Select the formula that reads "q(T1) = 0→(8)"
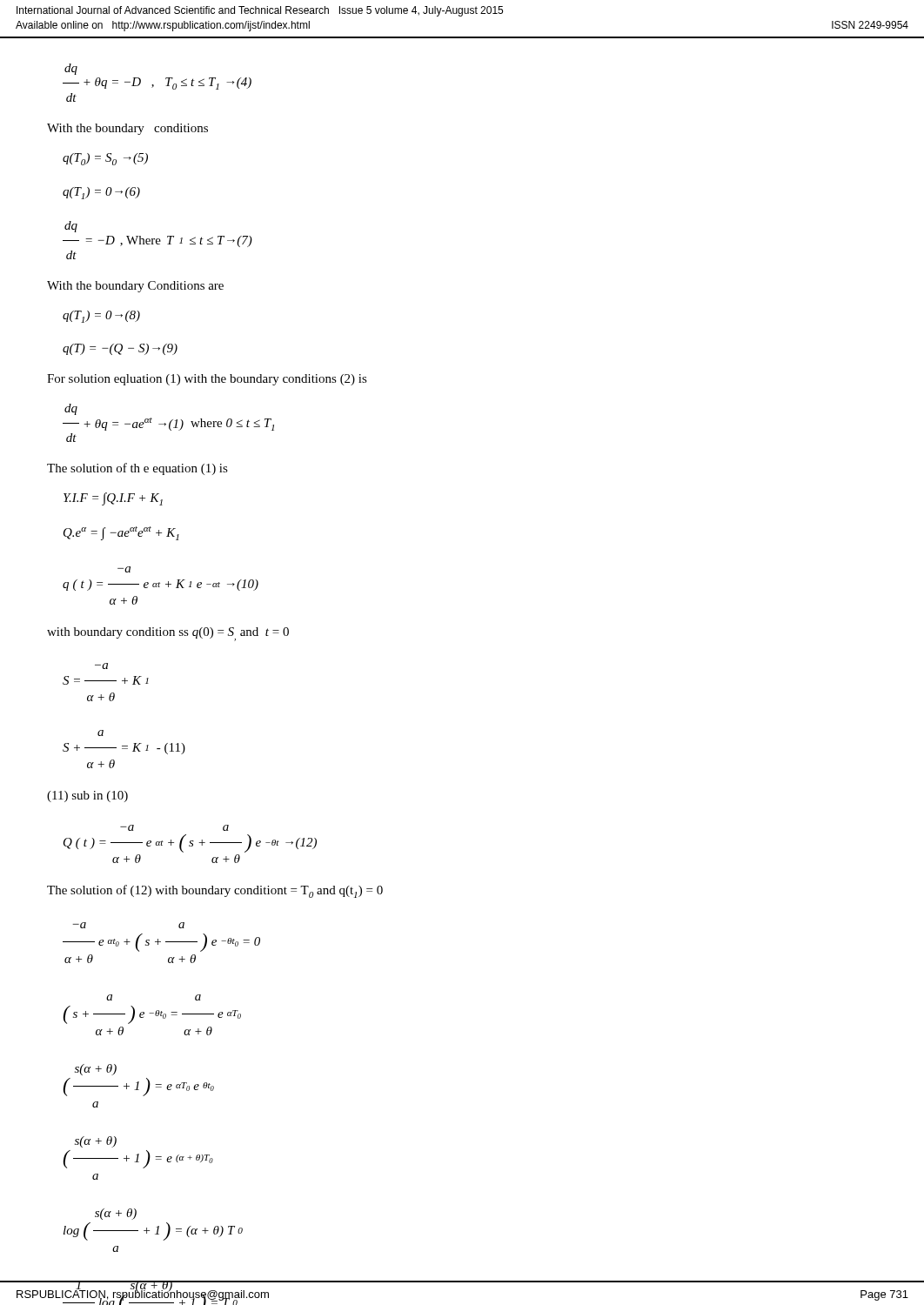Screen dimensions: 1305x924 pos(101,316)
